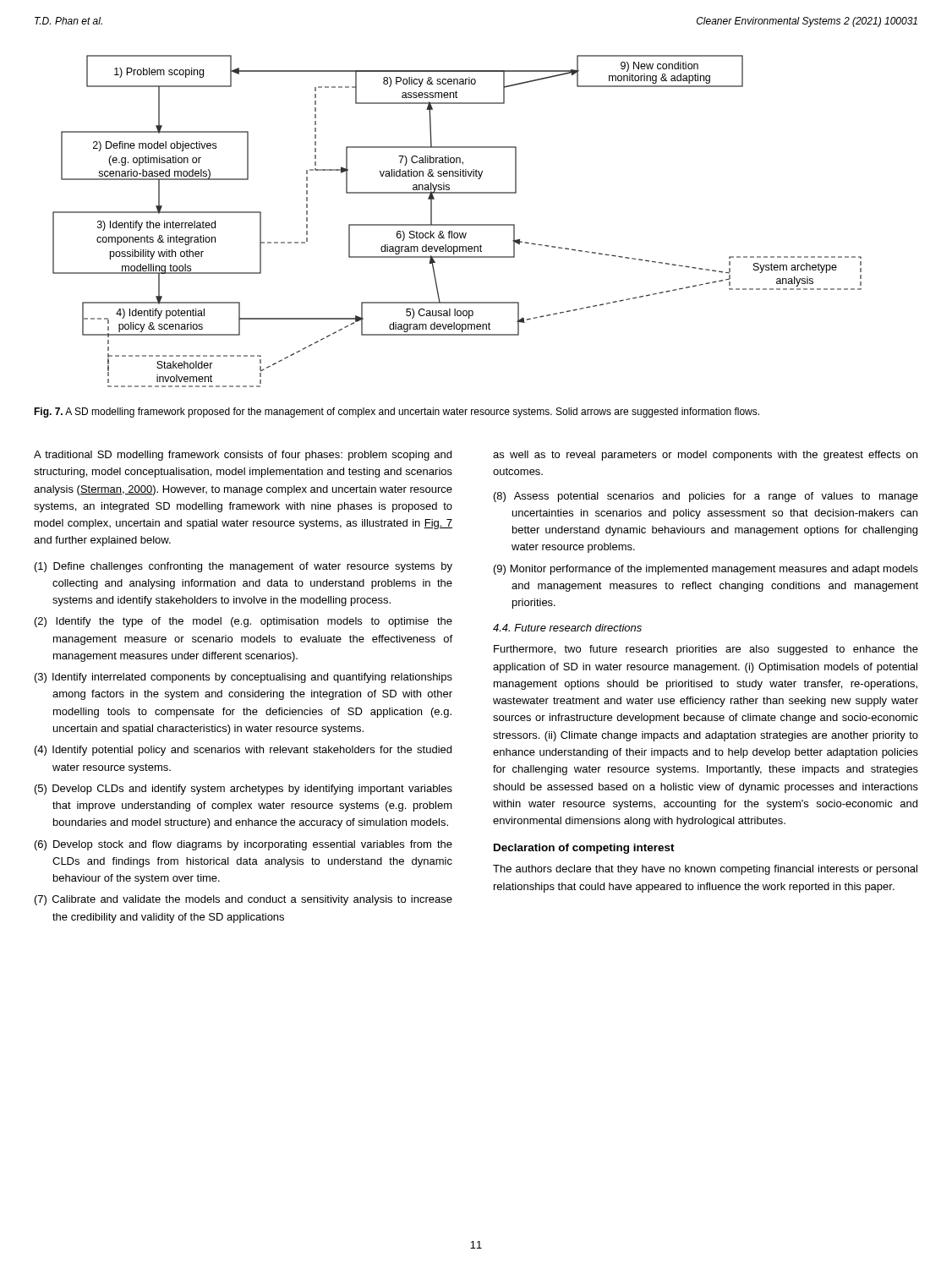Navigate to the element starting "as well as to reveal parameters or"
The width and height of the screenshot is (952, 1268).
(x=706, y=463)
